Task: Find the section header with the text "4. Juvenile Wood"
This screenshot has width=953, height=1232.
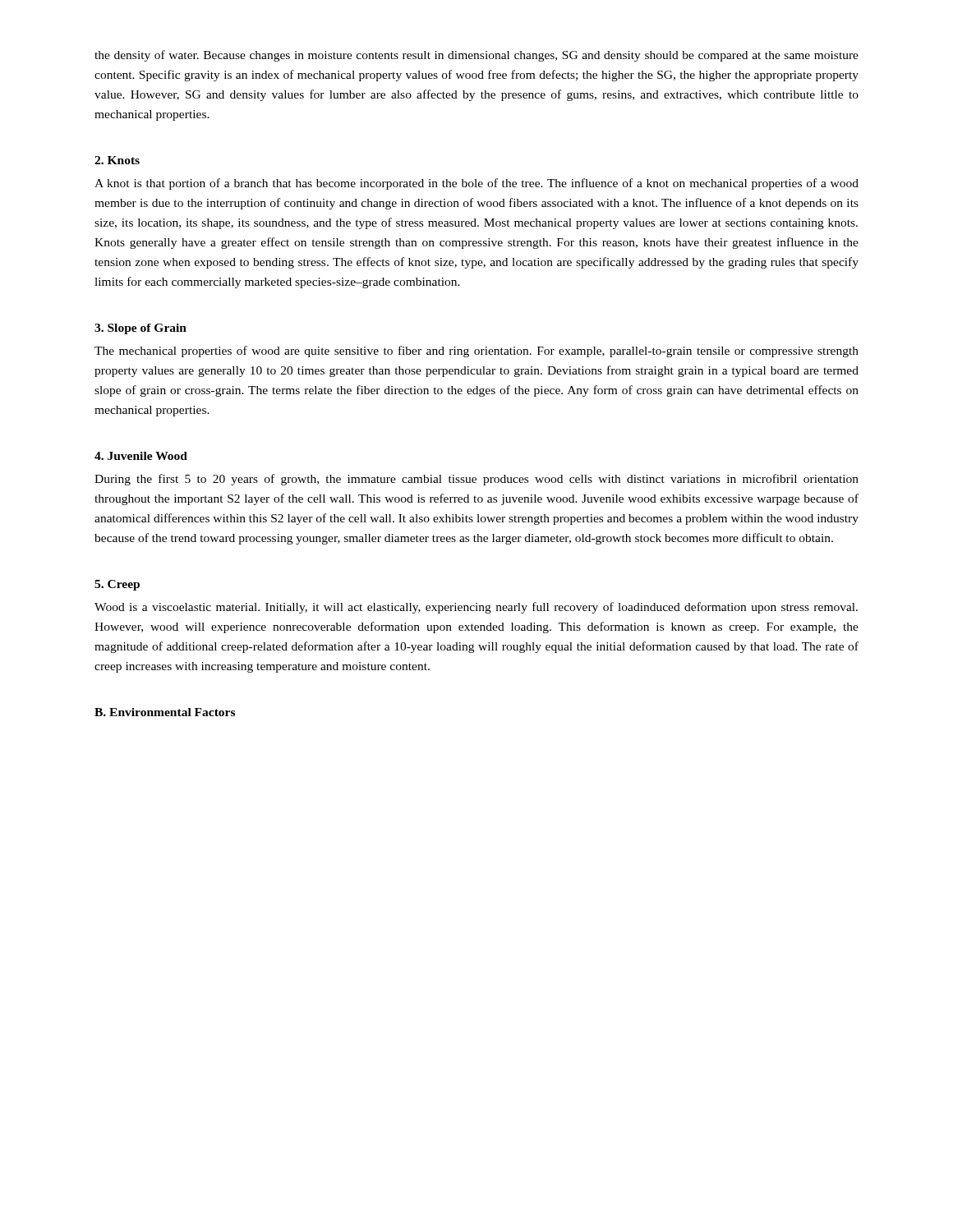Action: point(141,456)
